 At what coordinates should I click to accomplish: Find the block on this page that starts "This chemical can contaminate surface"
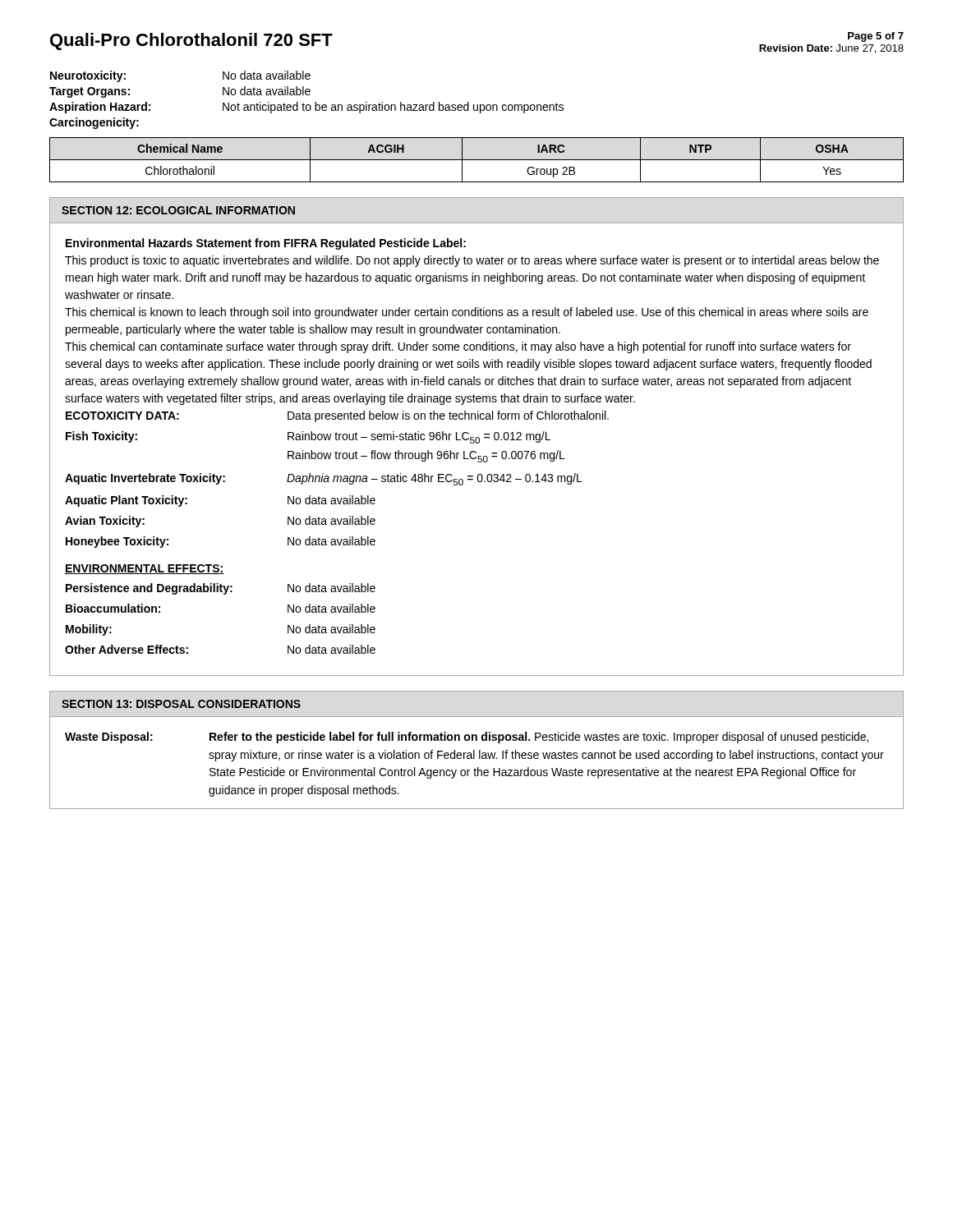pyautogui.click(x=476, y=373)
